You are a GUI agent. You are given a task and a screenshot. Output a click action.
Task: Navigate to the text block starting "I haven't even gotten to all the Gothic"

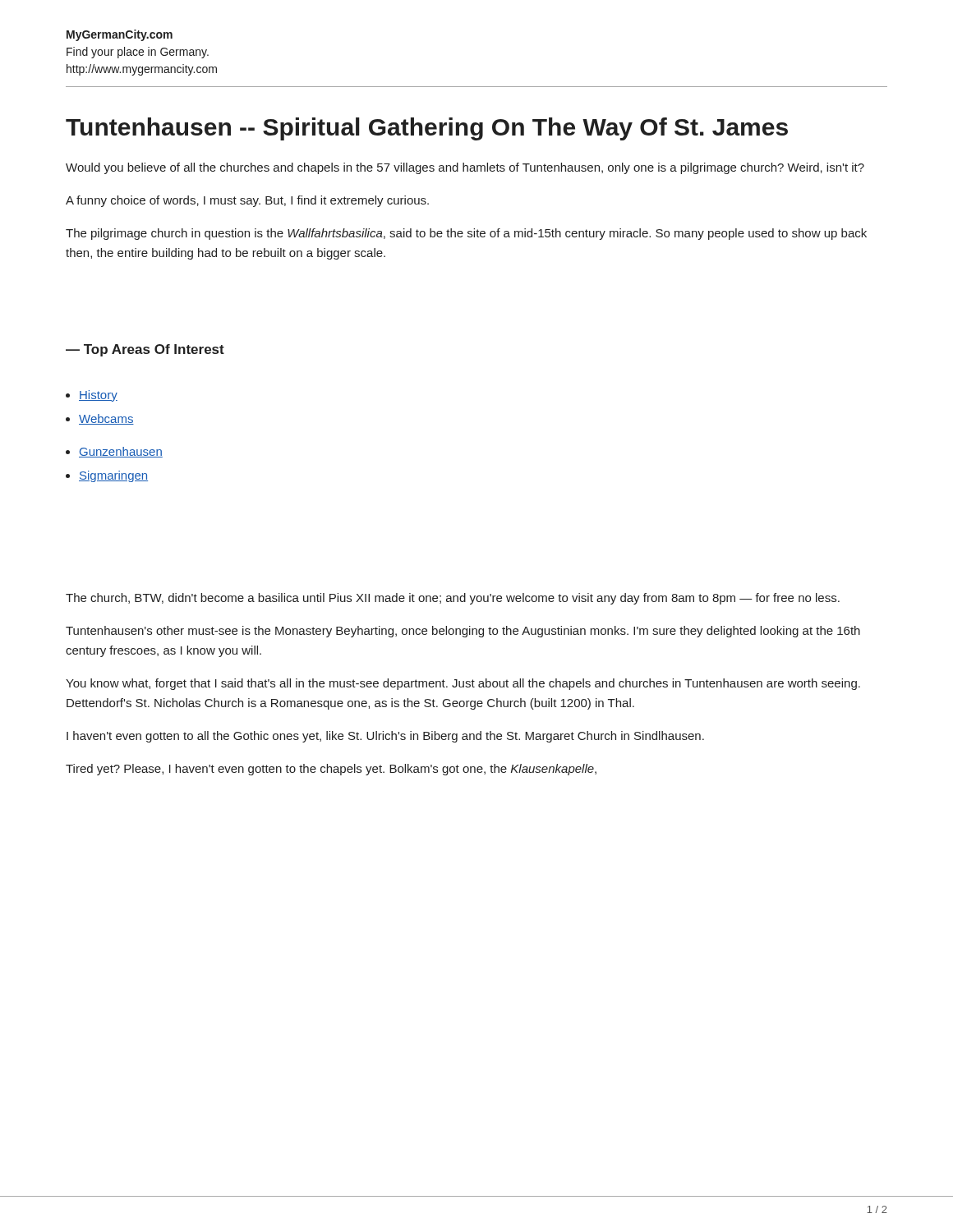(x=385, y=735)
